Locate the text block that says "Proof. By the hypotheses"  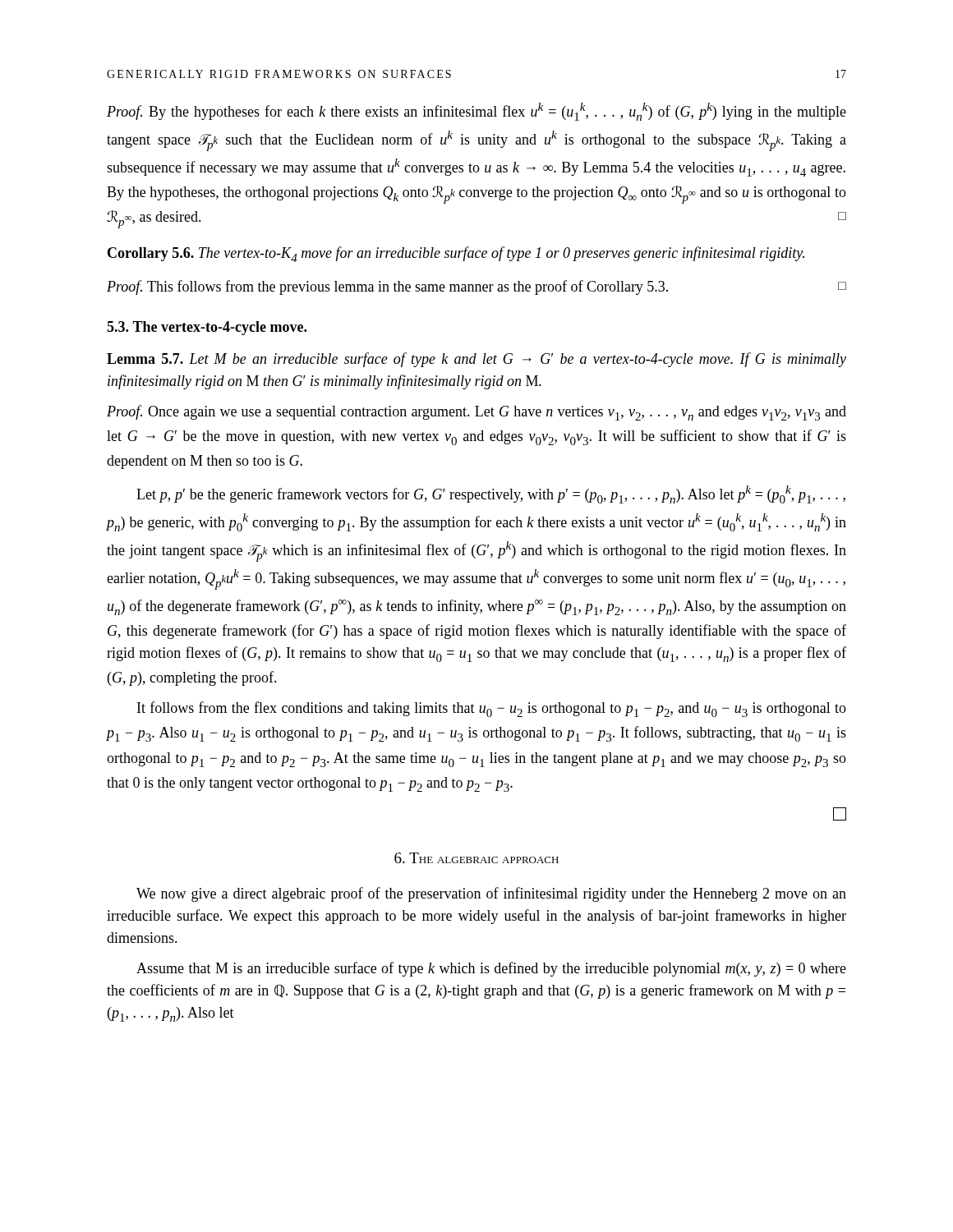point(476,164)
